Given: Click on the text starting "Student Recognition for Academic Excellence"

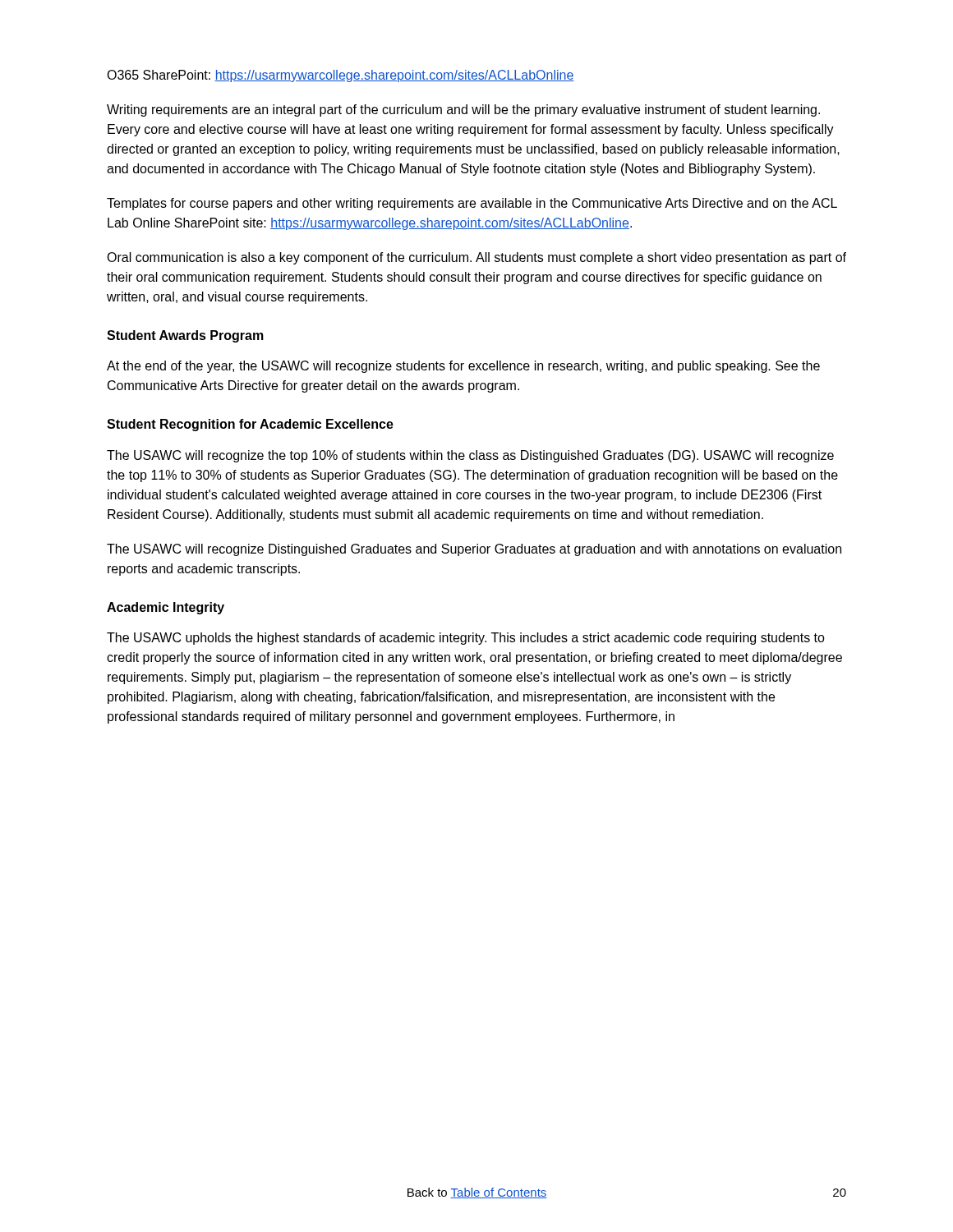Looking at the screenshot, I should [x=250, y=425].
